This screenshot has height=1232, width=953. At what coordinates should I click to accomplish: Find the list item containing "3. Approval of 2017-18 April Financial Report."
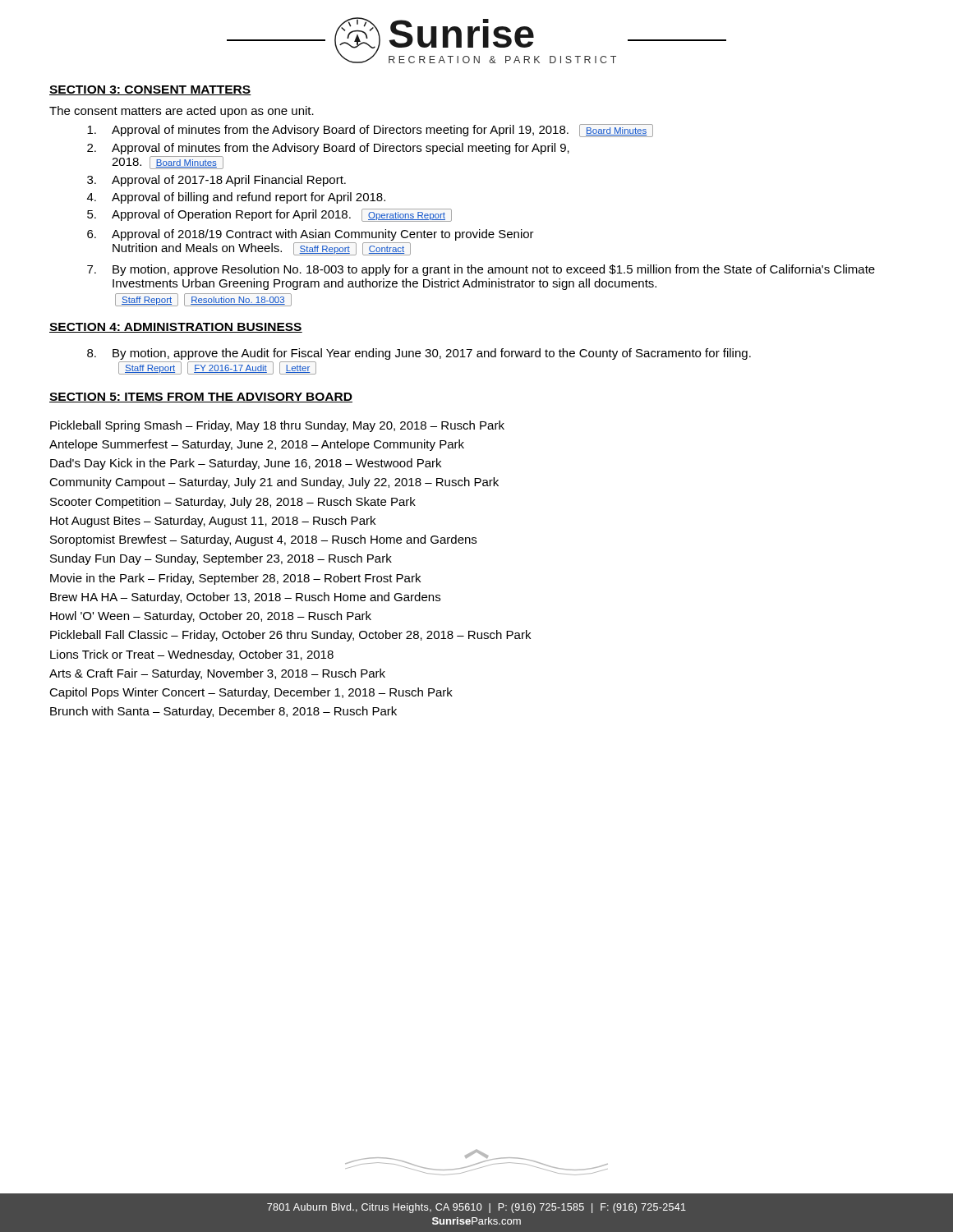click(x=216, y=181)
